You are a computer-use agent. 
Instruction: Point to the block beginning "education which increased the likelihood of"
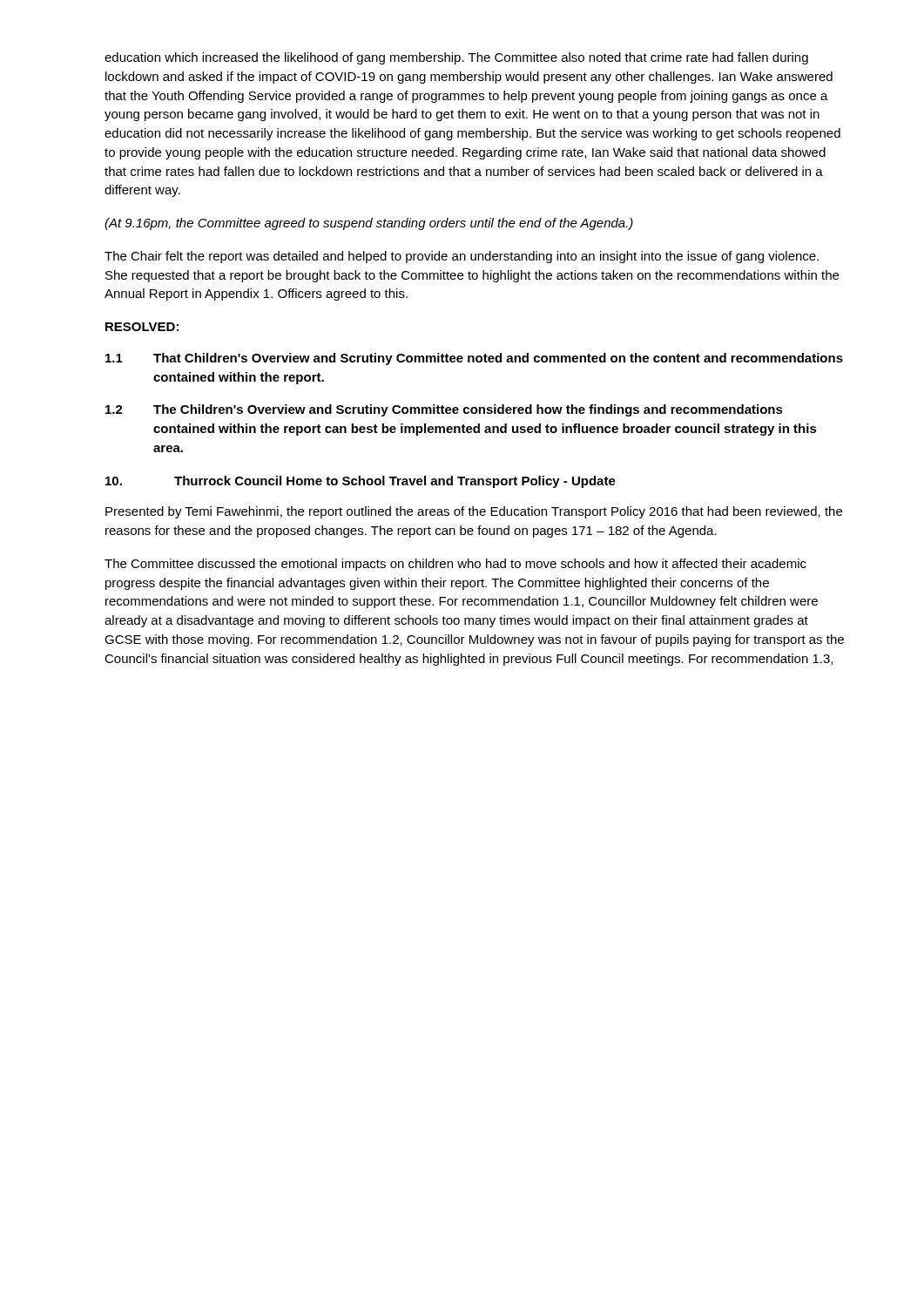click(473, 123)
